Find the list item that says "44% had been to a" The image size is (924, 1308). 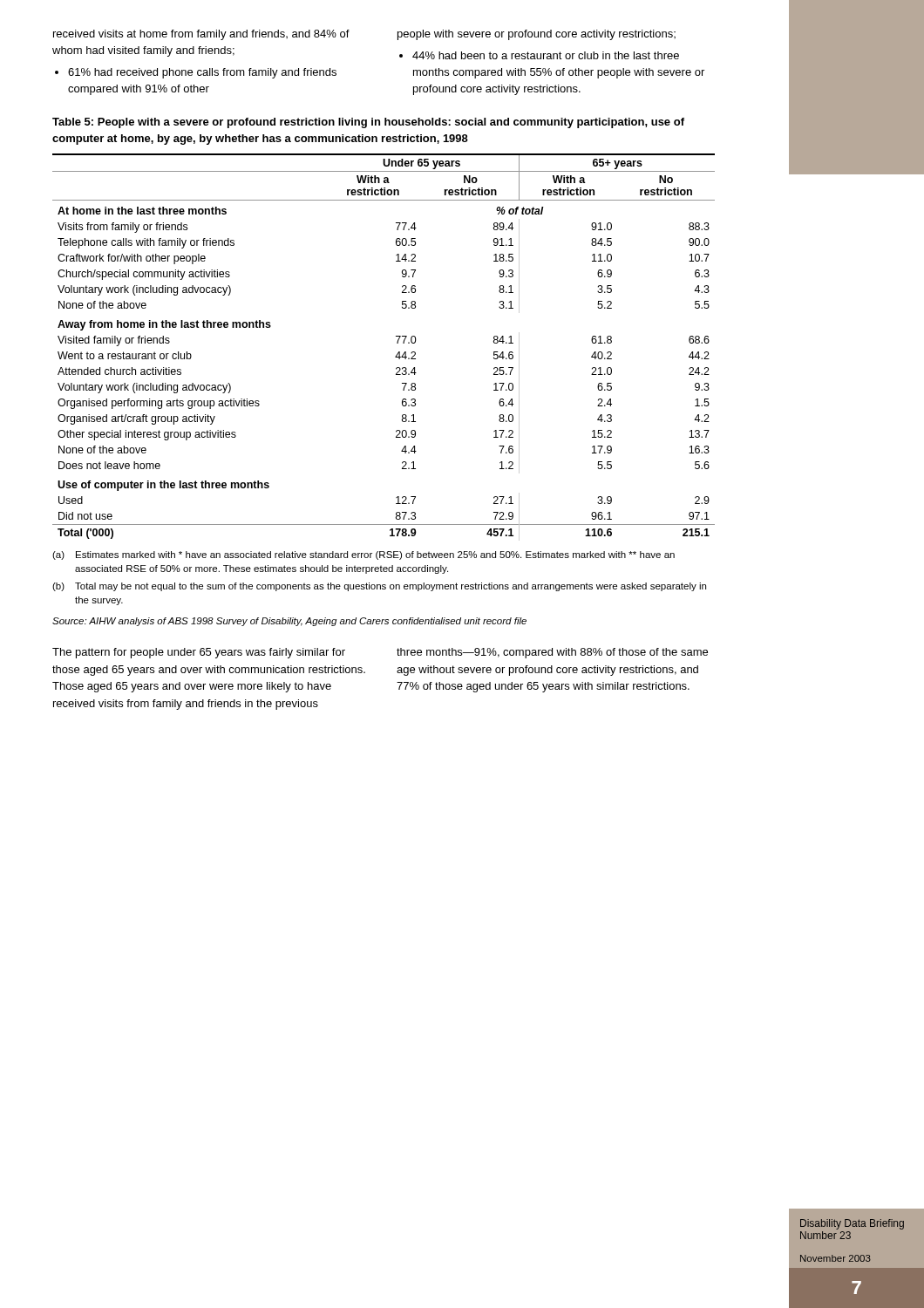pyautogui.click(x=558, y=72)
